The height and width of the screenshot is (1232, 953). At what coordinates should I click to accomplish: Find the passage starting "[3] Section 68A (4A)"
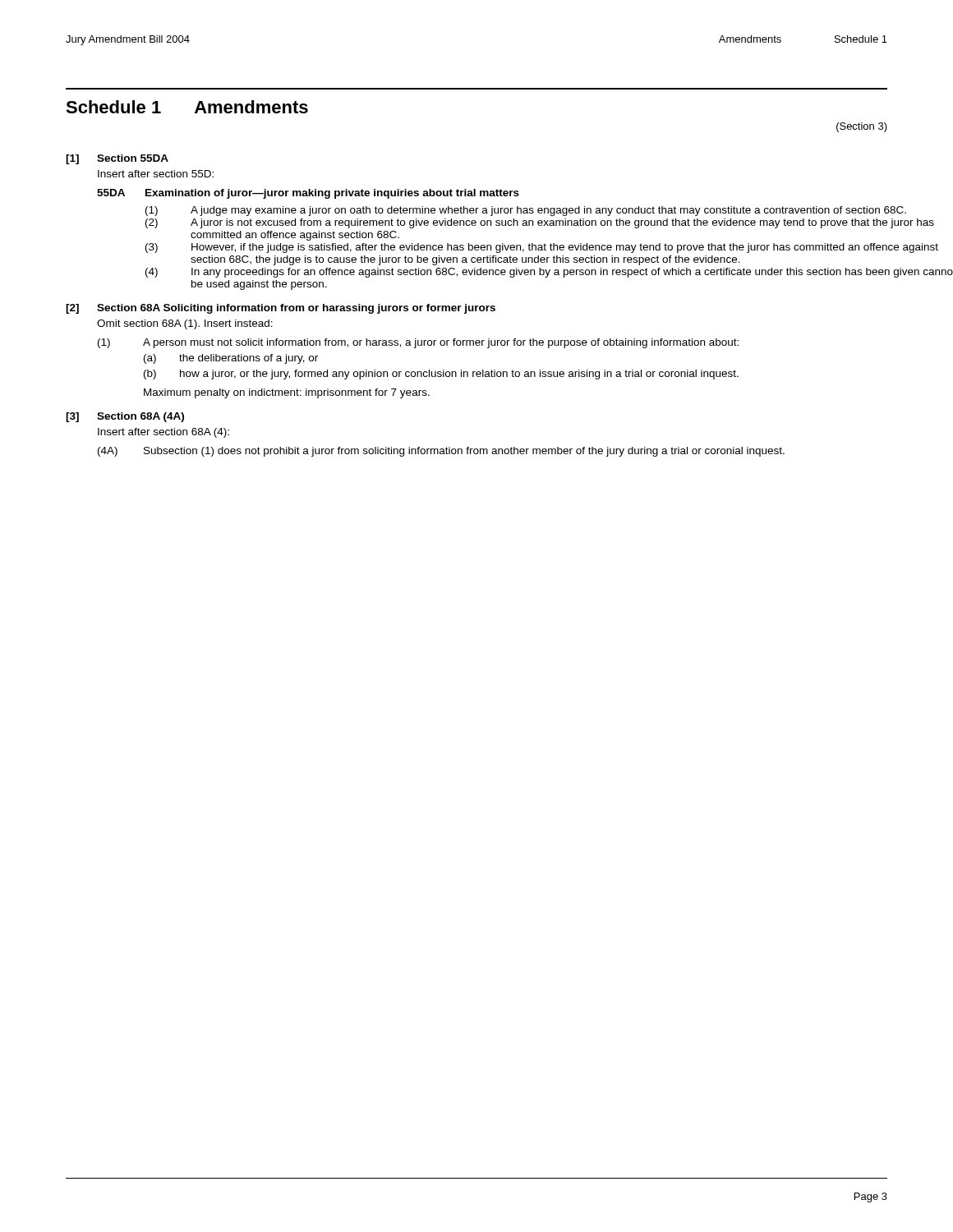coord(125,416)
